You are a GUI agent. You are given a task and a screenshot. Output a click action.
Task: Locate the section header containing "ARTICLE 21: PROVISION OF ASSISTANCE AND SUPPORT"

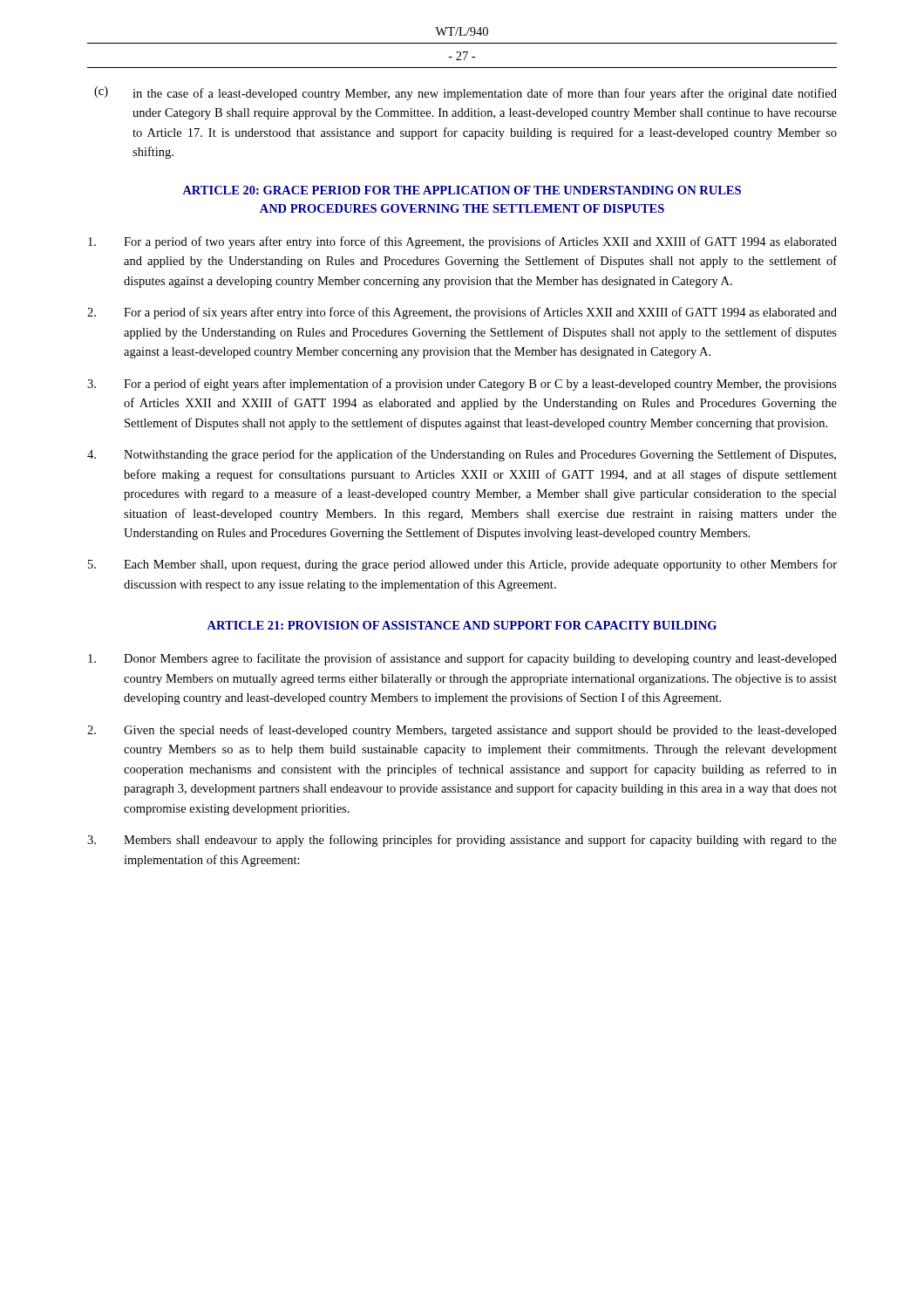(462, 626)
